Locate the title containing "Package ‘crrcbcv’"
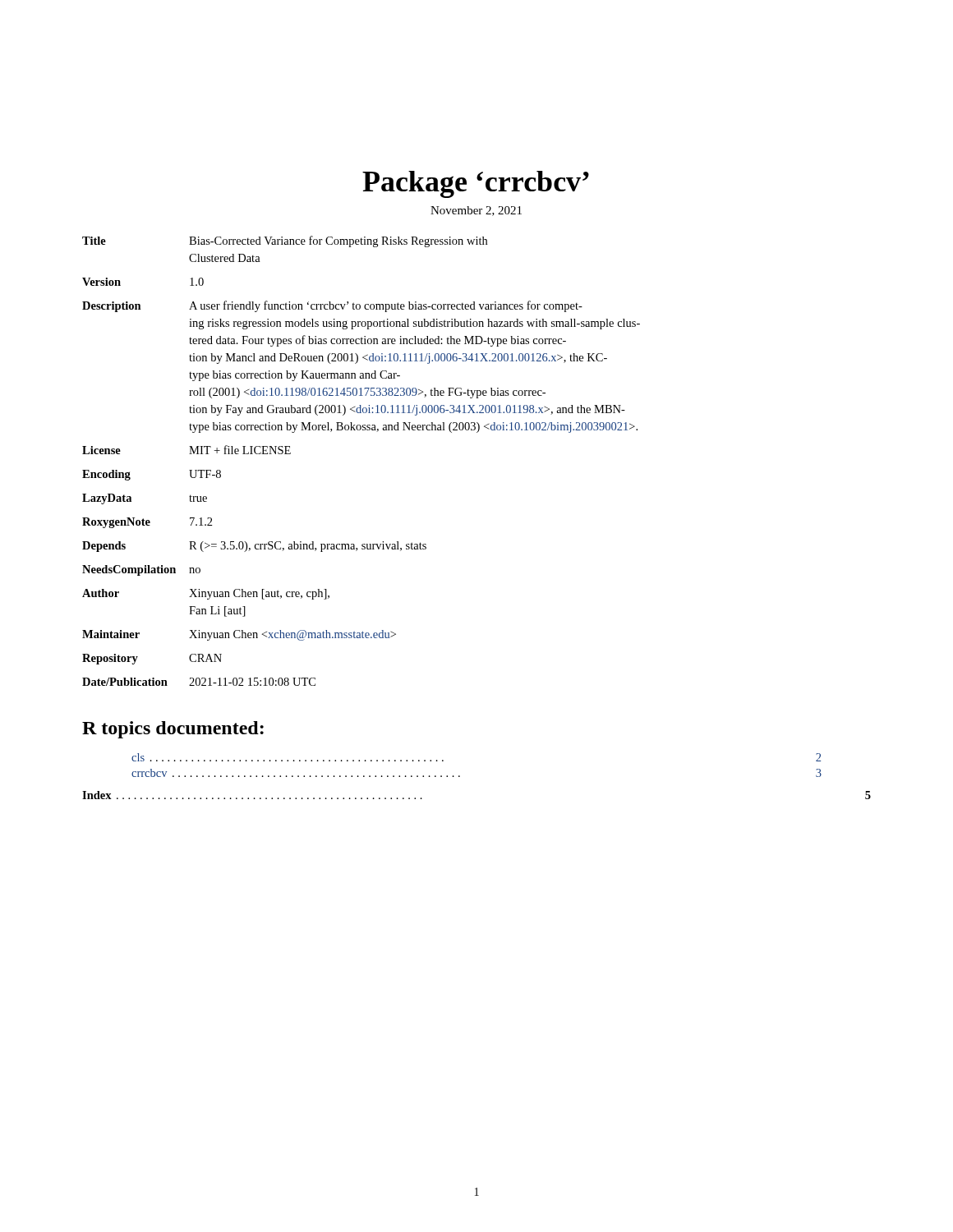 click(x=476, y=181)
